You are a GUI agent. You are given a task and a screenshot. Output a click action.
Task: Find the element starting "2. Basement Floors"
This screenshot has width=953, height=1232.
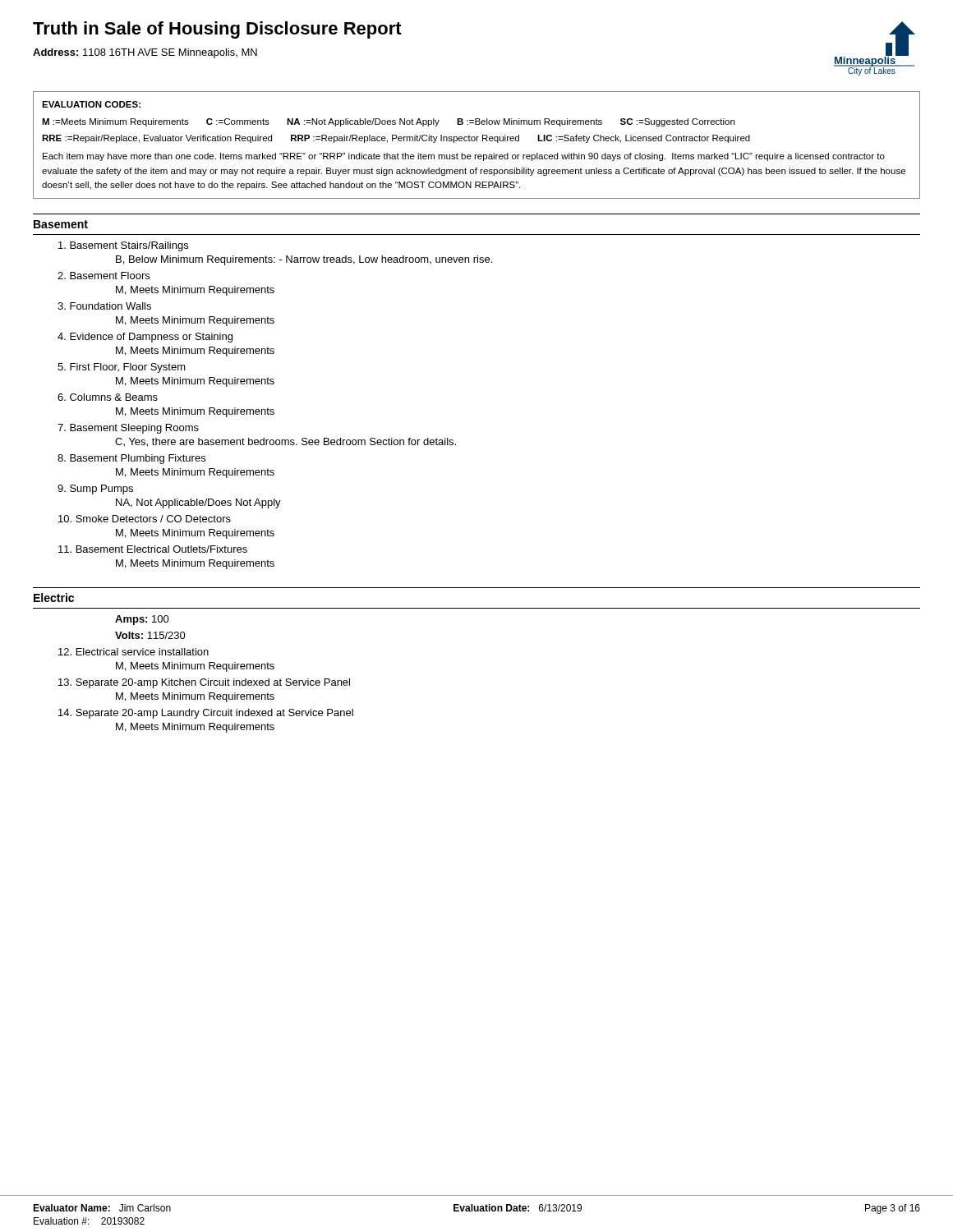[x=104, y=276]
